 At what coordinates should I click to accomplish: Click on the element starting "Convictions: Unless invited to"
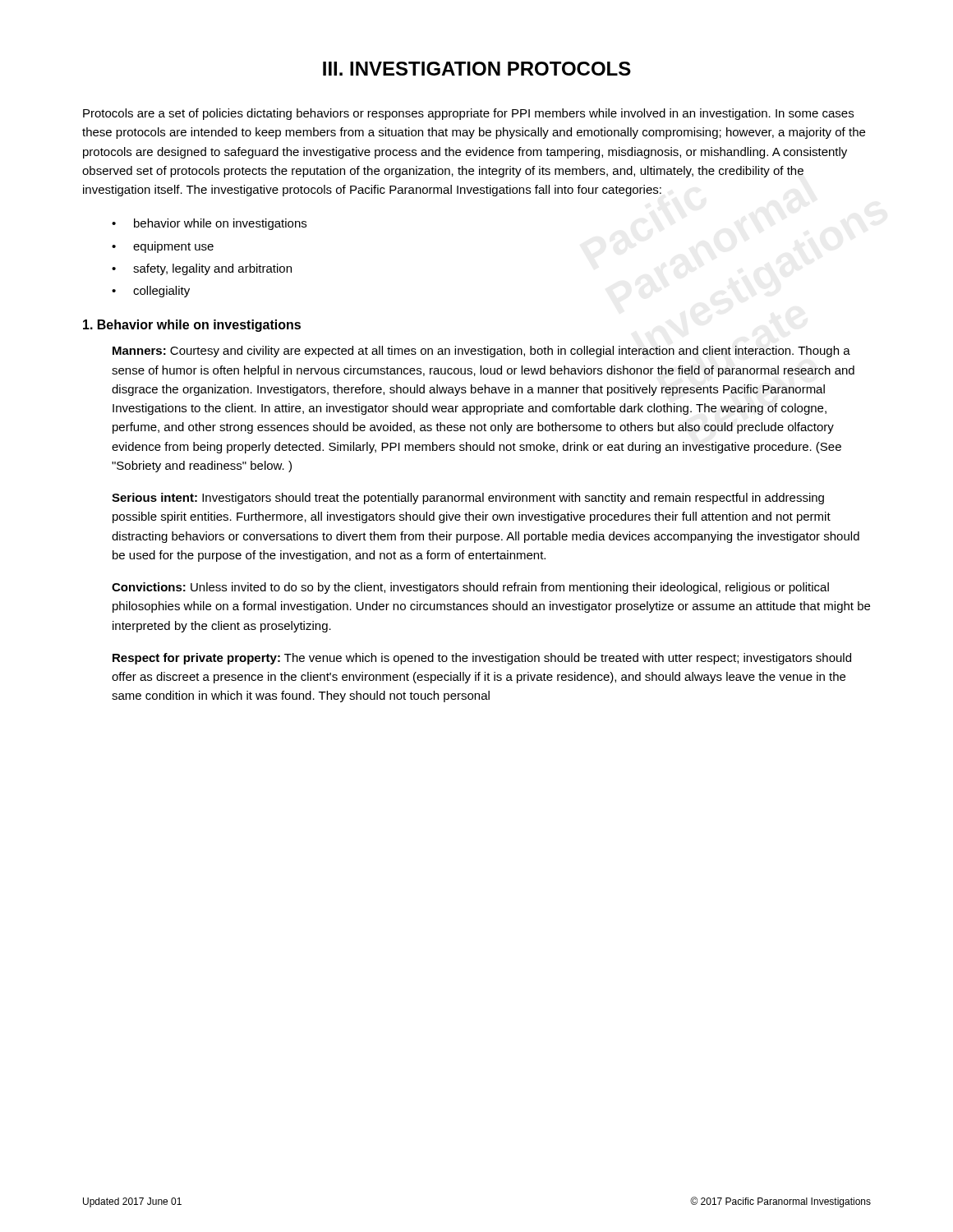491,606
